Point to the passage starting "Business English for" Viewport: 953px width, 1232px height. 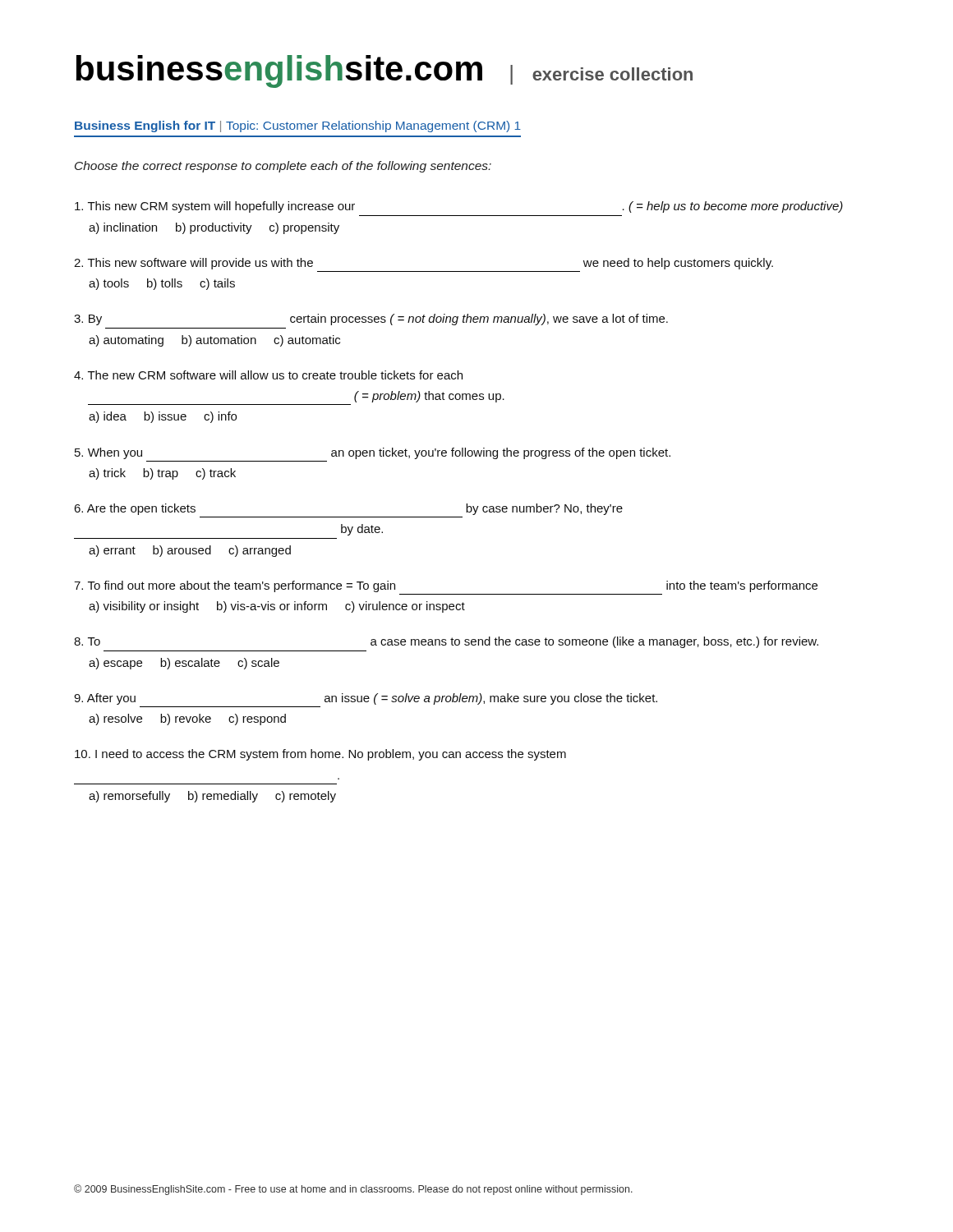[x=297, y=125]
